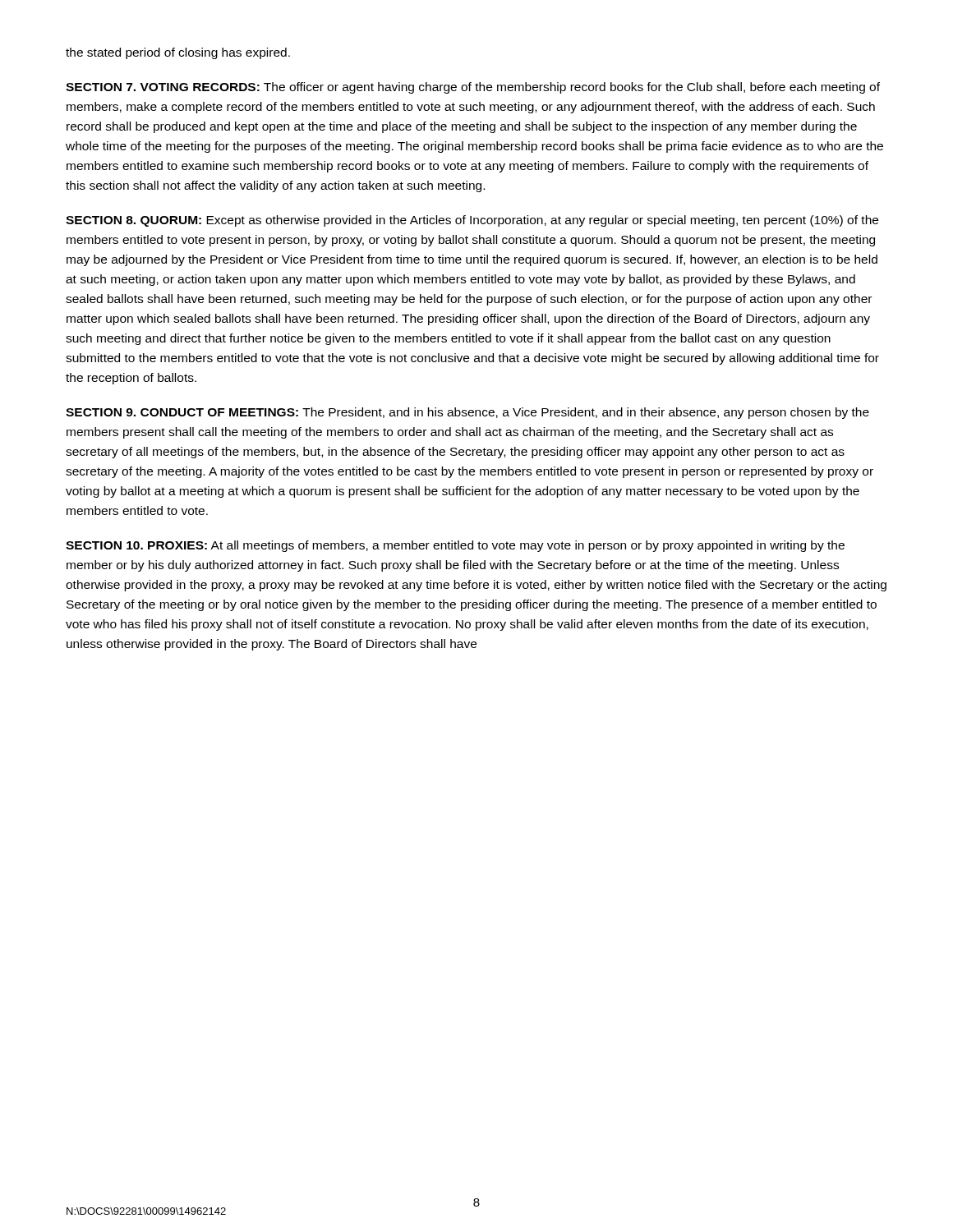Navigate to the passage starting "SECTION 9. CONDUCT OF MEETINGS: The President,"

[x=470, y=461]
